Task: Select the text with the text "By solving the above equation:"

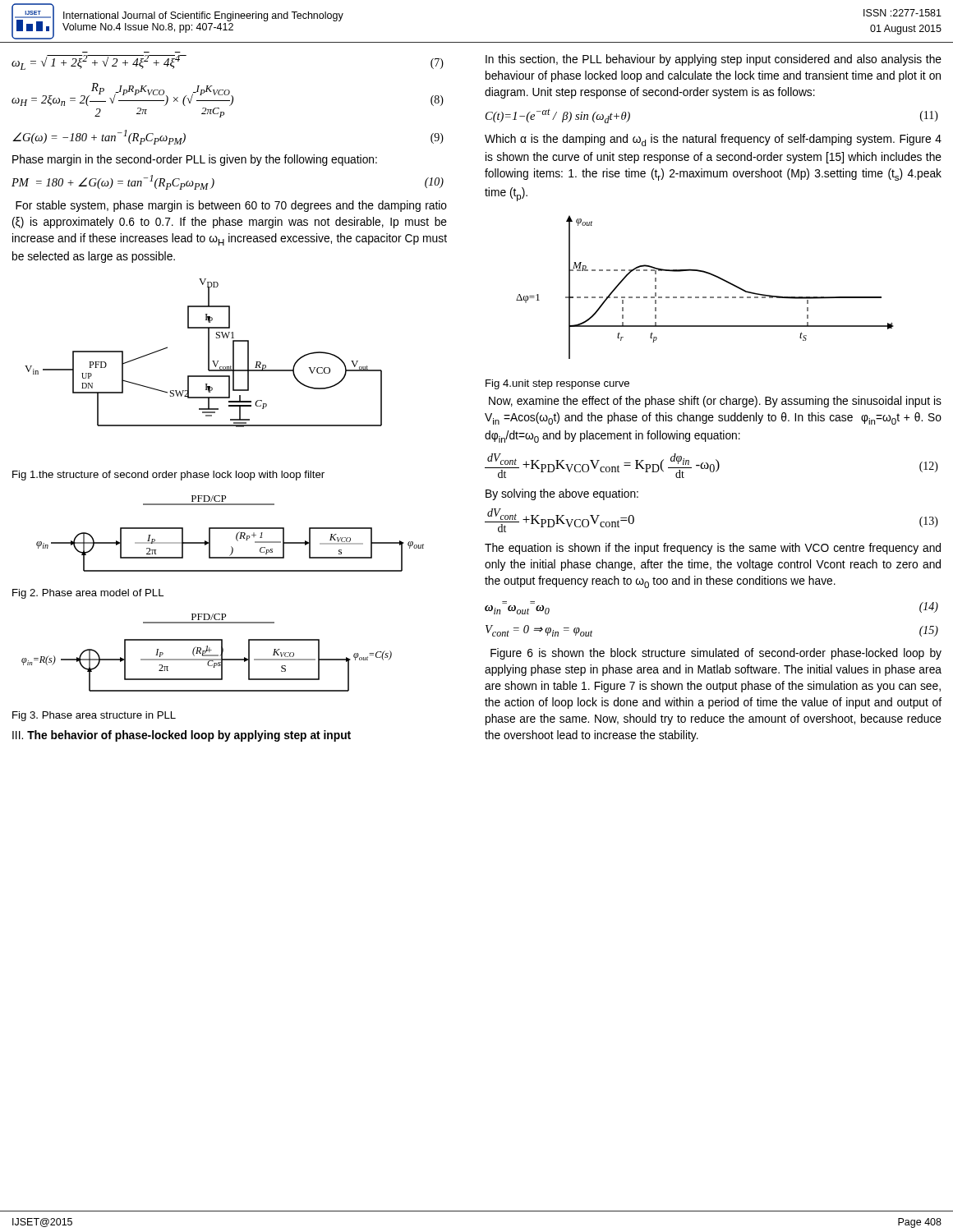Action: 562,494
